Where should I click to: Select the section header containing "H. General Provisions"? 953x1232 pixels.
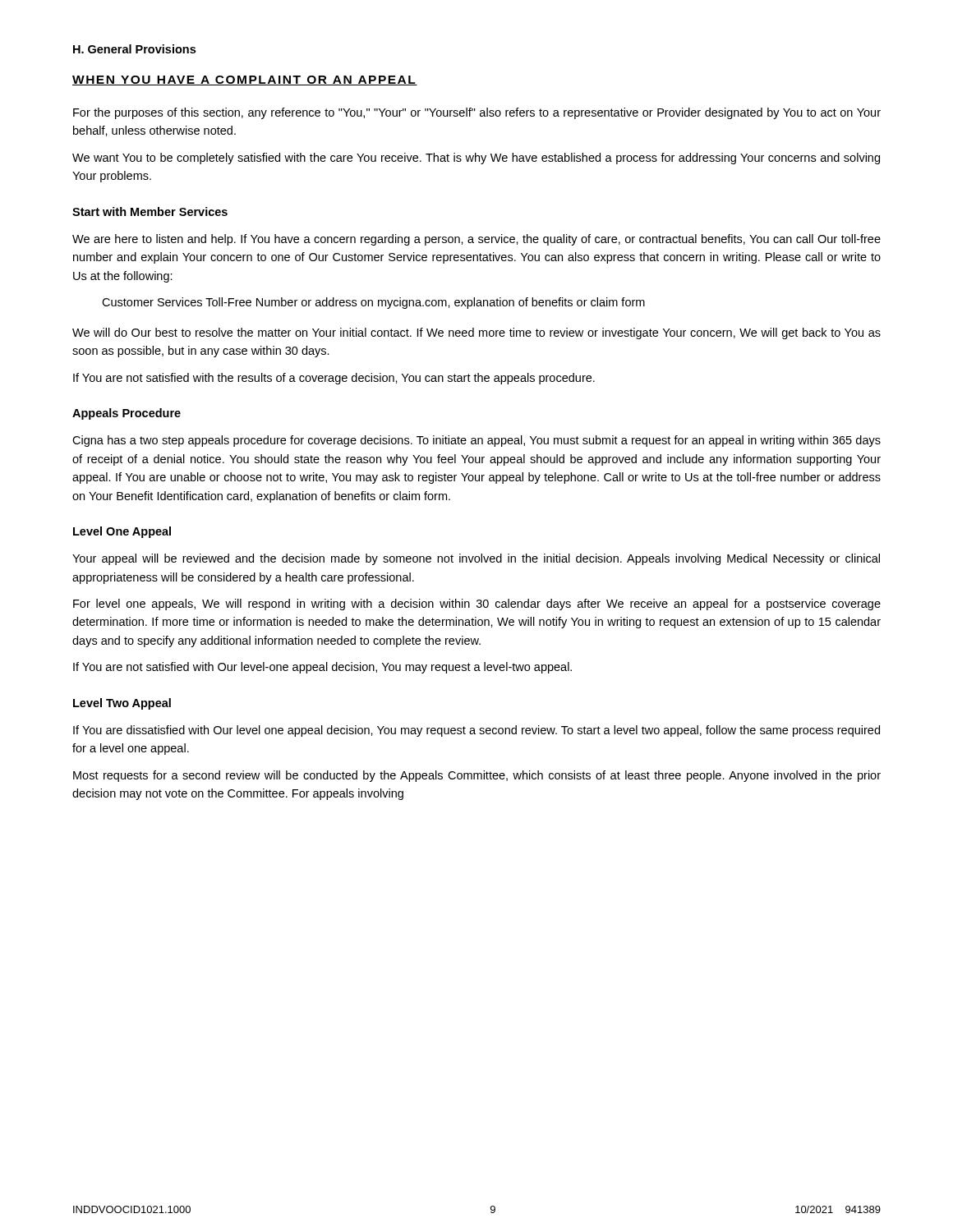coord(134,49)
